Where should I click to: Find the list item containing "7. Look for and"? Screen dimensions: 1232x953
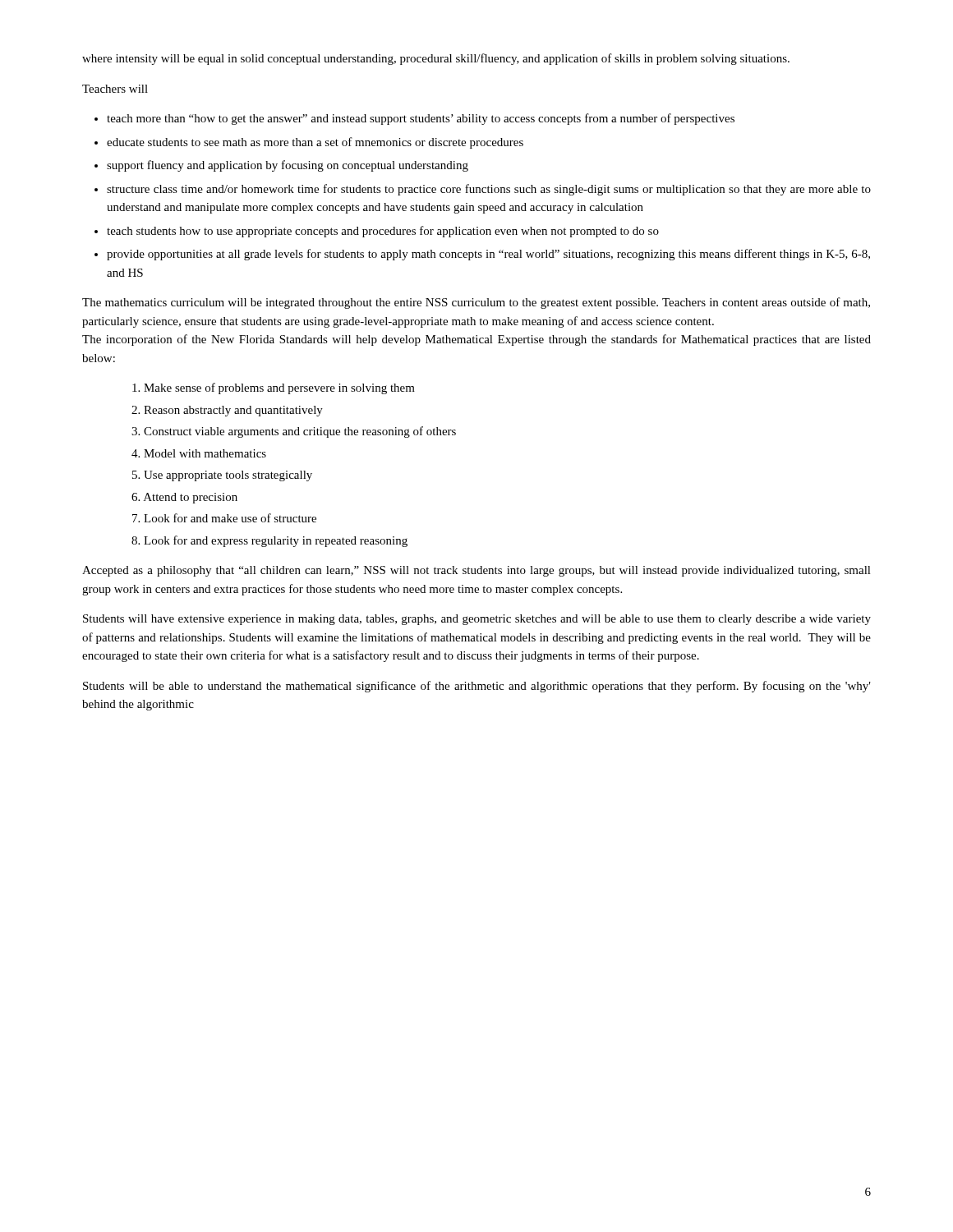224,518
